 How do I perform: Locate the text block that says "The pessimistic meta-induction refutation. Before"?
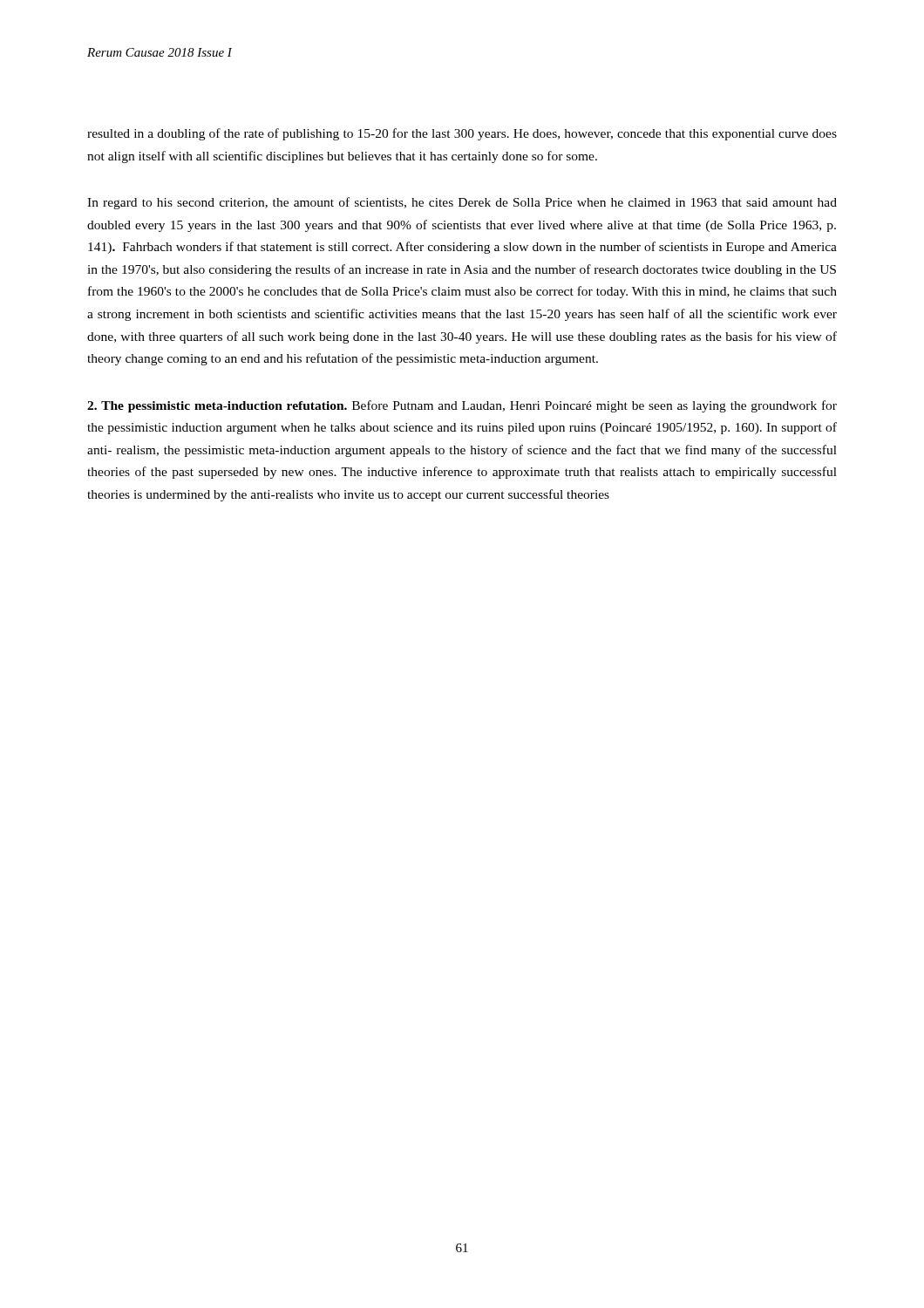pos(462,449)
